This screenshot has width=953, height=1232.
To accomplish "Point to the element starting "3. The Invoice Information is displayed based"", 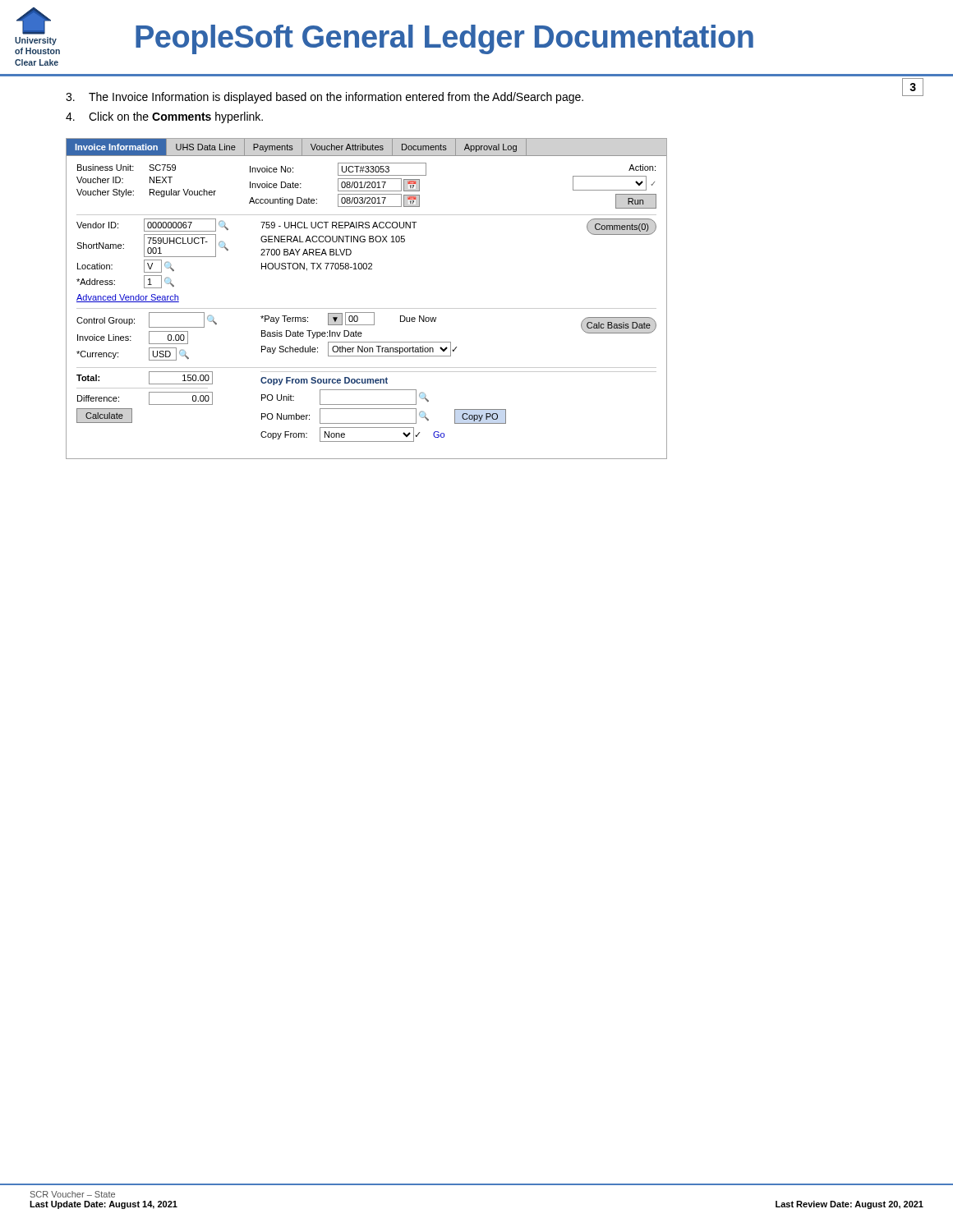I will [325, 97].
